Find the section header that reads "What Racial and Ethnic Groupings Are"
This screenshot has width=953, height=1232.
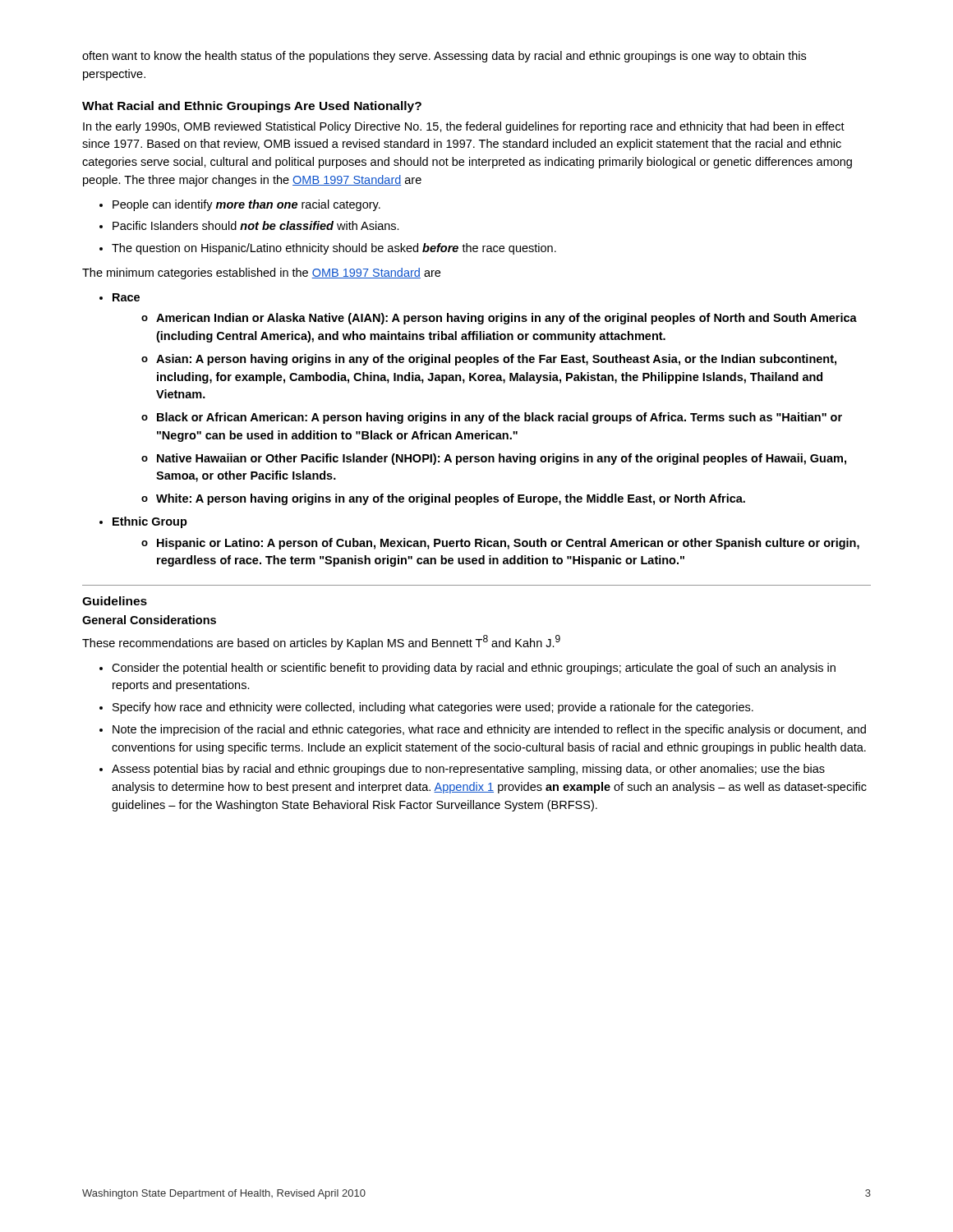click(x=252, y=105)
